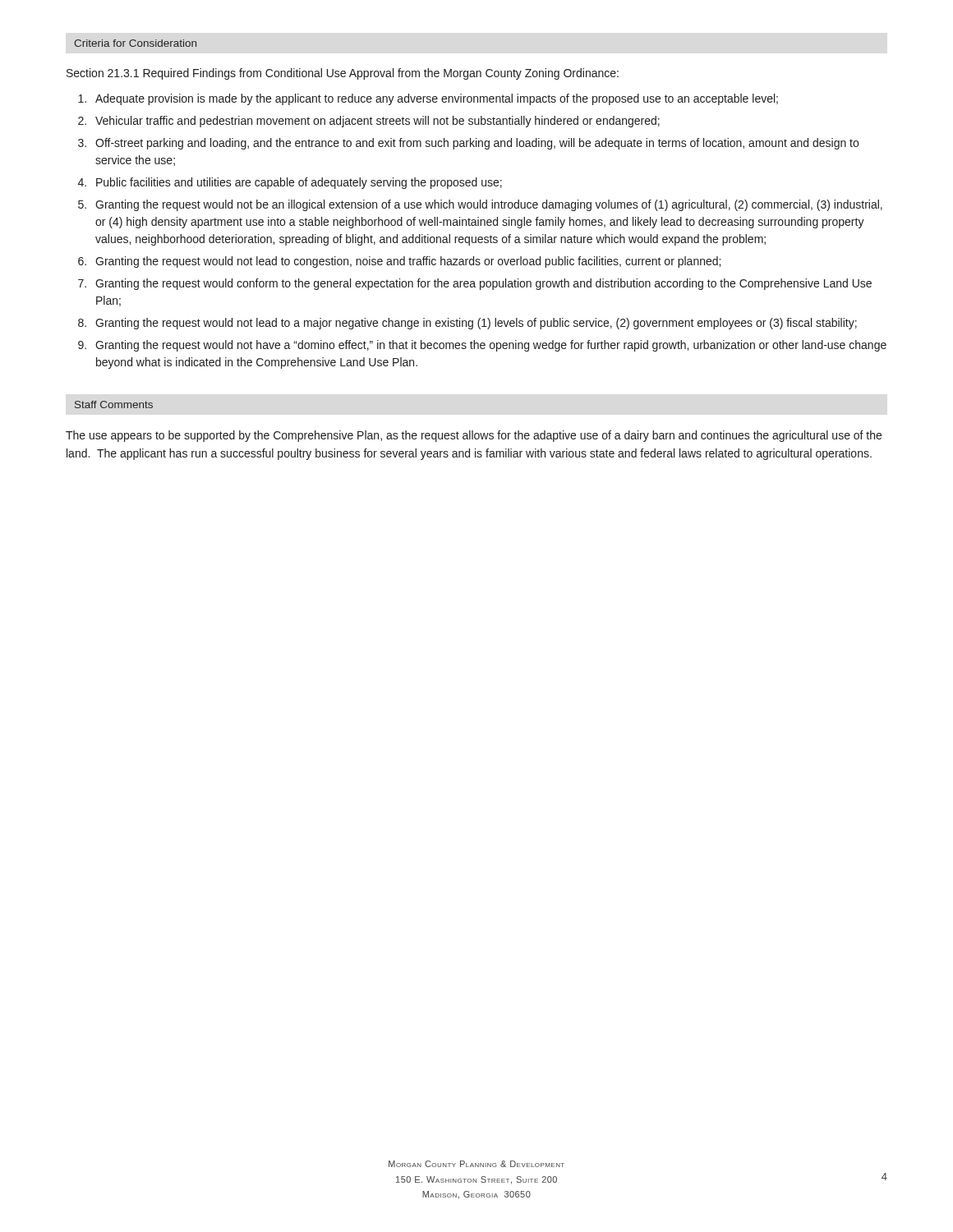Screen dimensions: 1232x953
Task: Point to the block beginning "The use appears to be supported"
Action: 474,445
